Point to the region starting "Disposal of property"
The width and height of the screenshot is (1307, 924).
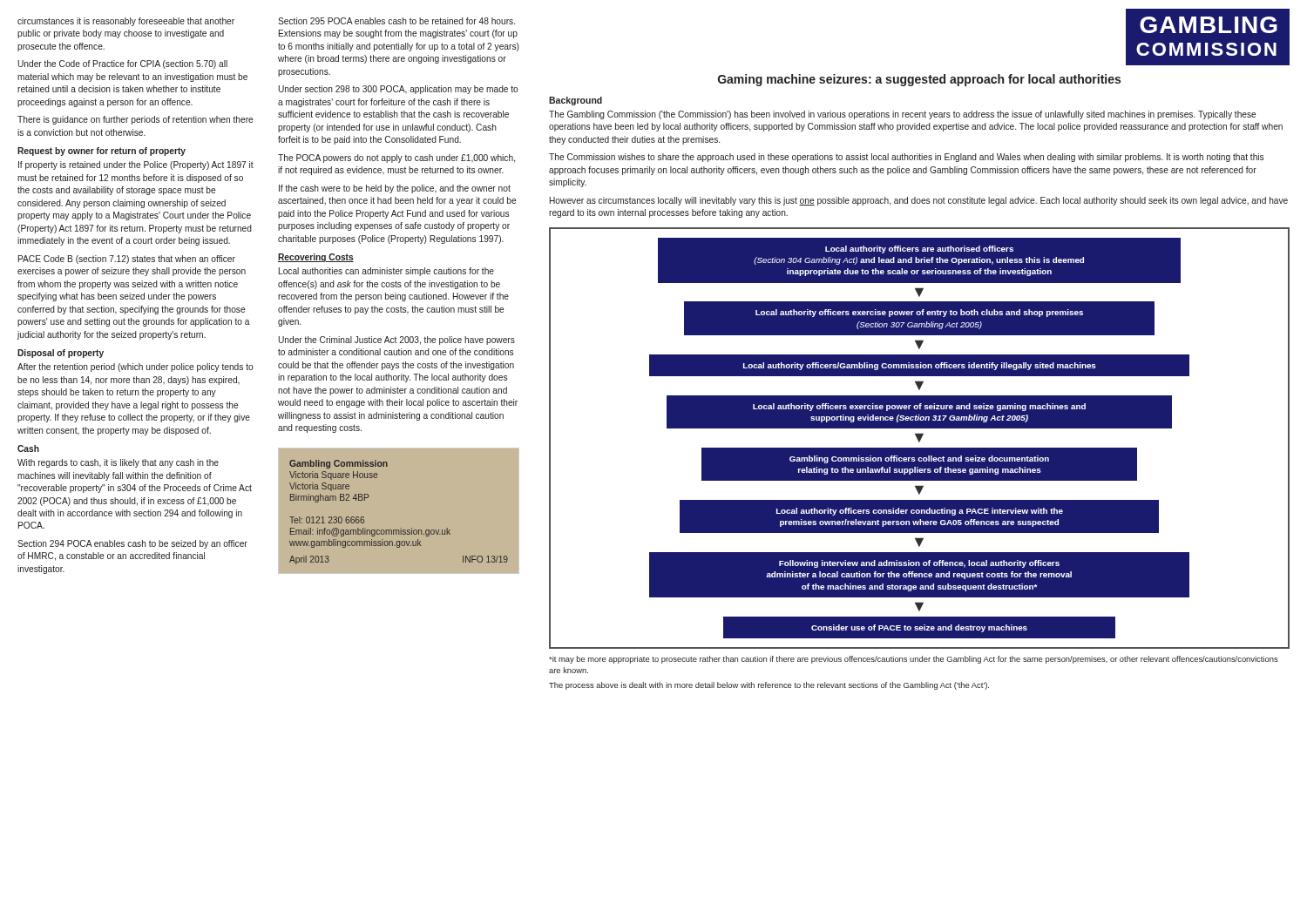pyautogui.click(x=61, y=353)
